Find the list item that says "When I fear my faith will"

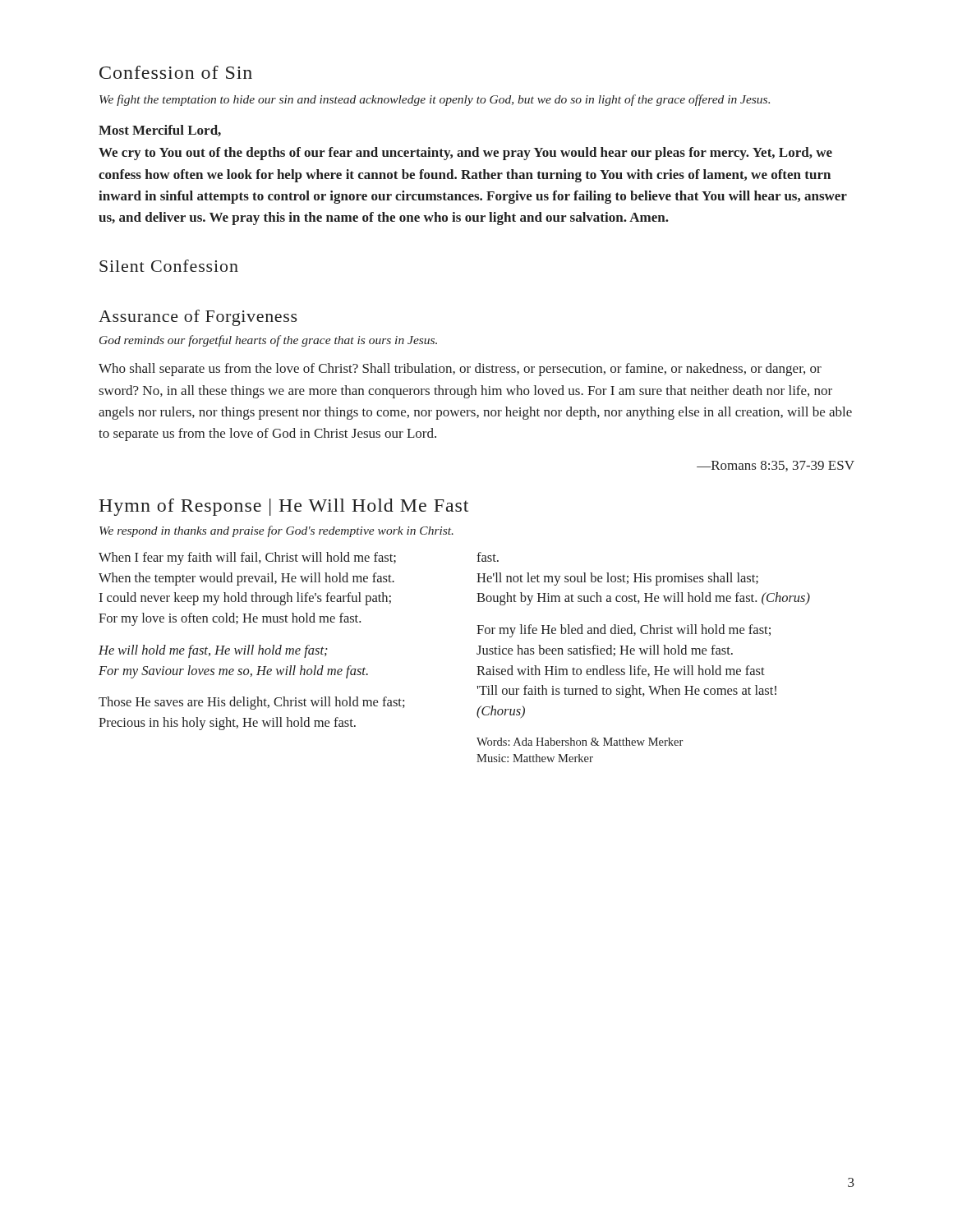coord(272,588)
